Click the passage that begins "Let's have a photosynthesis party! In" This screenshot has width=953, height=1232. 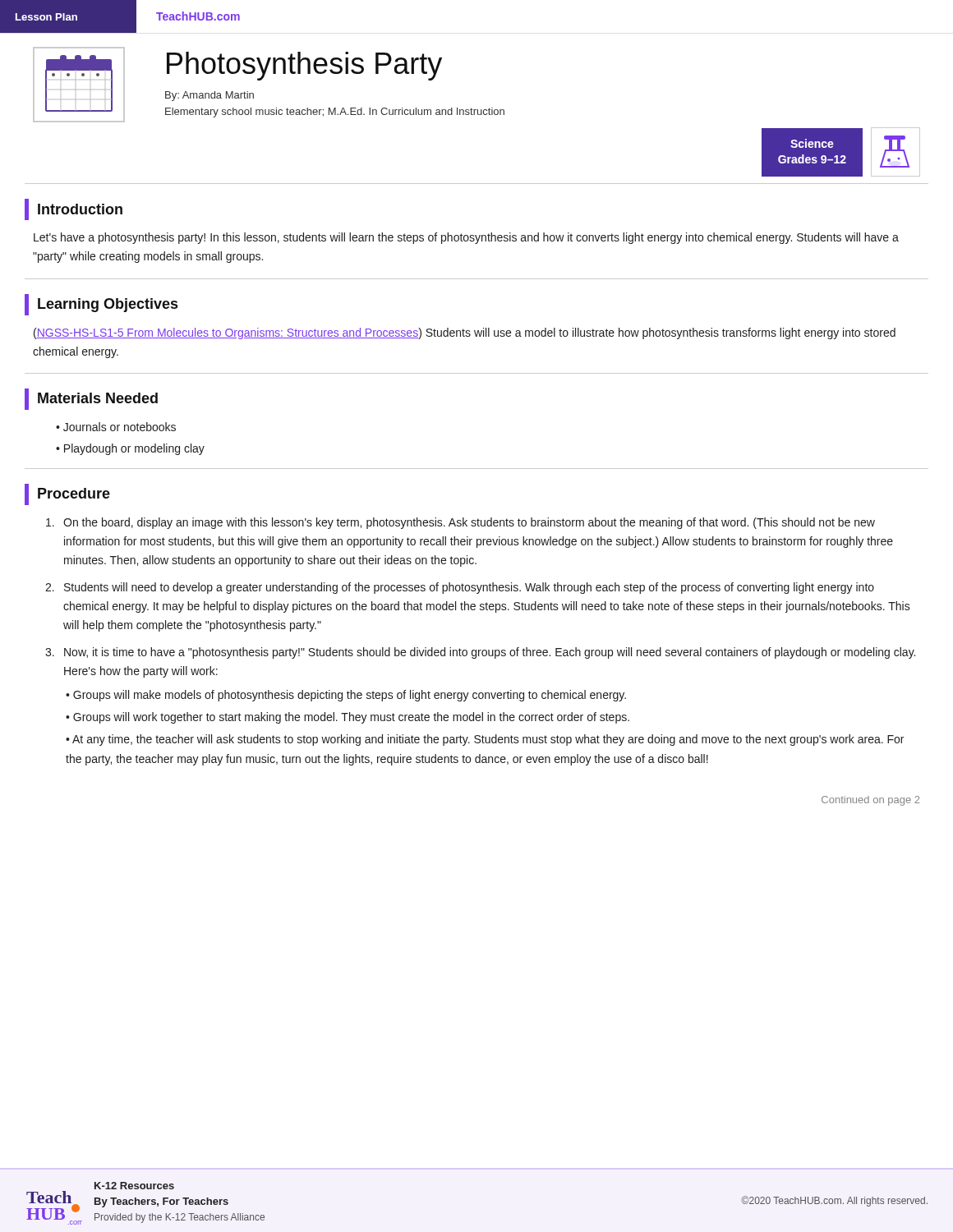[466, 247]
